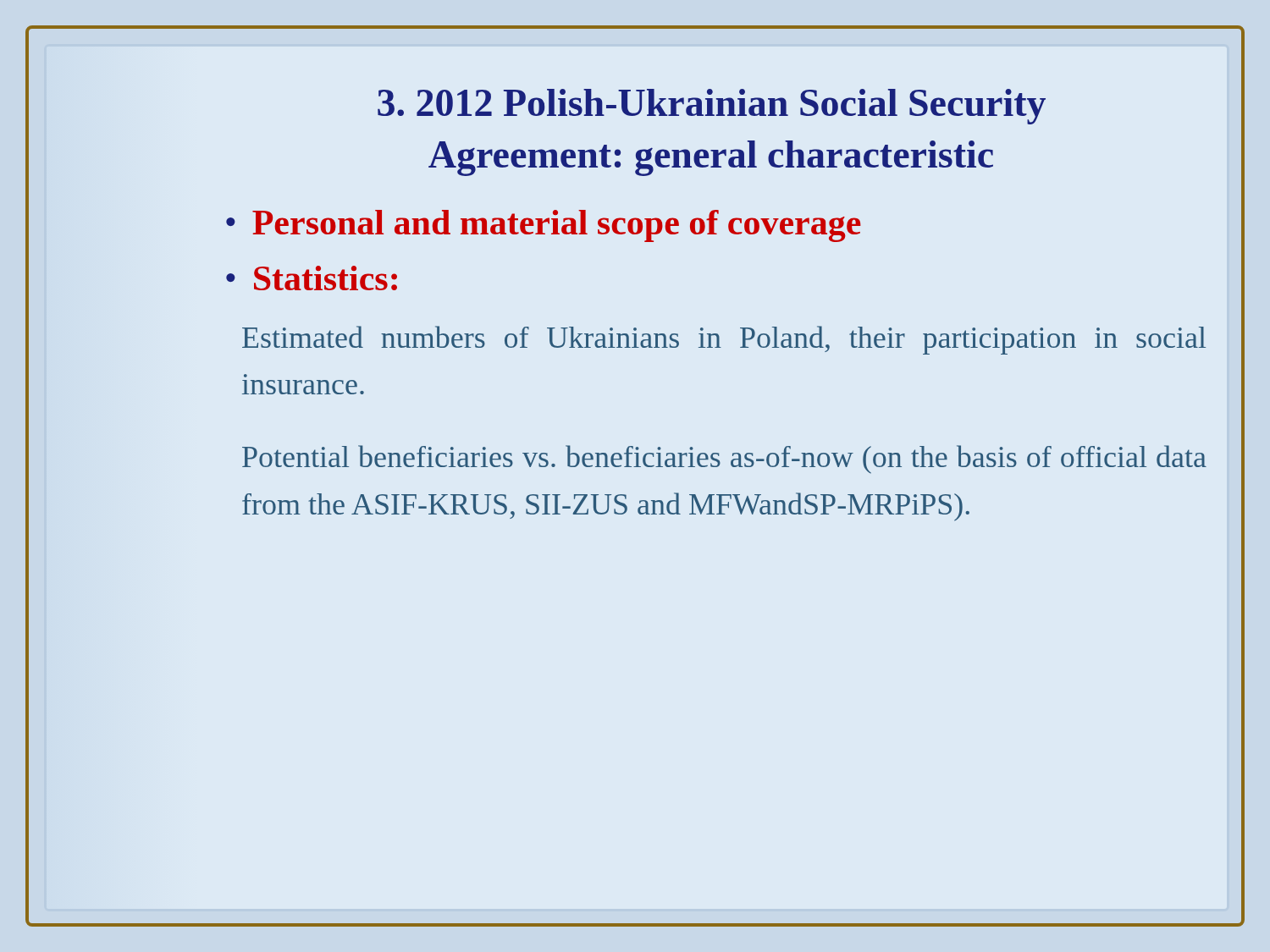Screen dimensions: 952x1270
Task: Locate the title that opens with "3. 2012 Polish-Ukrainian Social Security Agreement:"
Action: [711, 129]
